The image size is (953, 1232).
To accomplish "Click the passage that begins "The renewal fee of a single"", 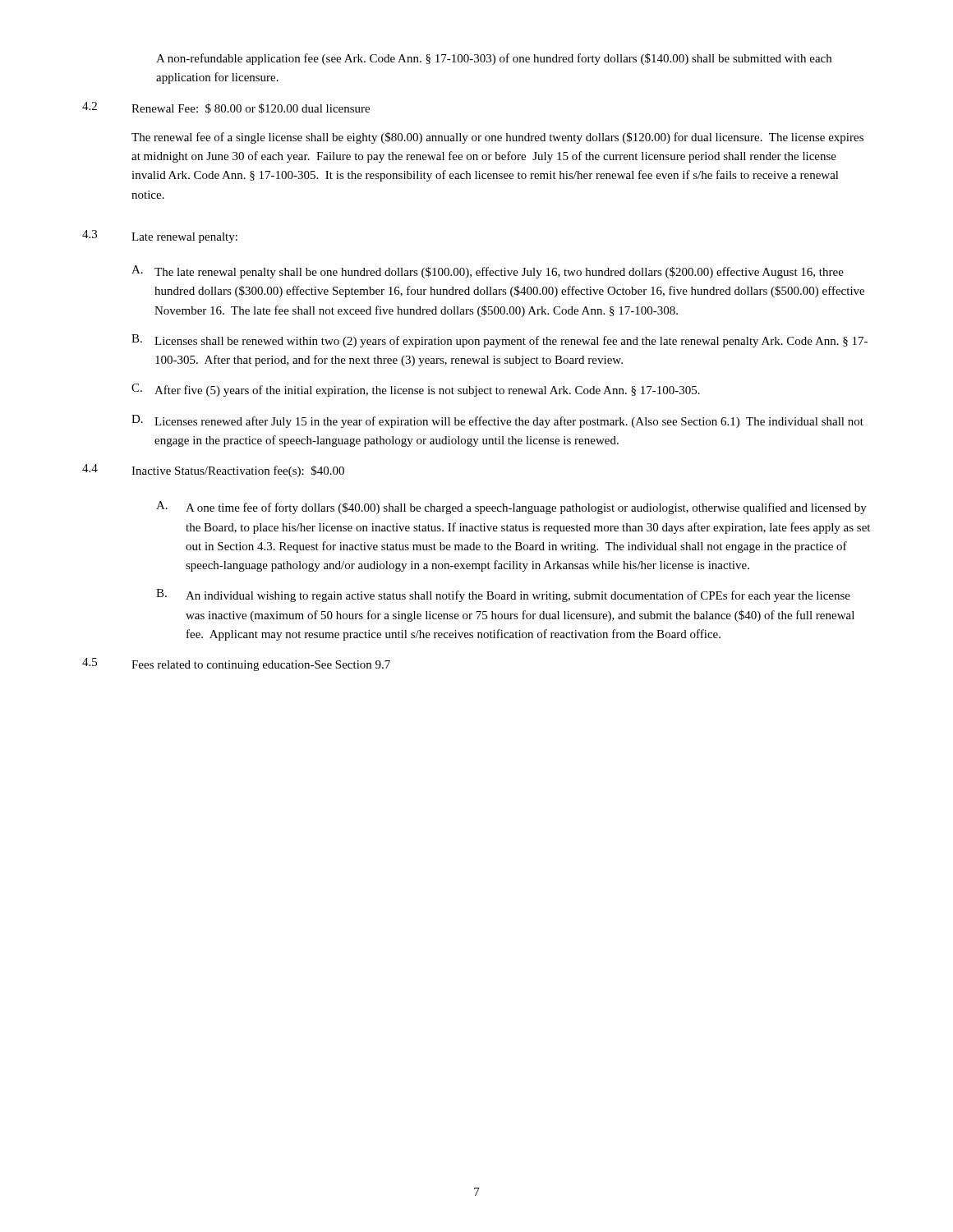I will point(498,166).
